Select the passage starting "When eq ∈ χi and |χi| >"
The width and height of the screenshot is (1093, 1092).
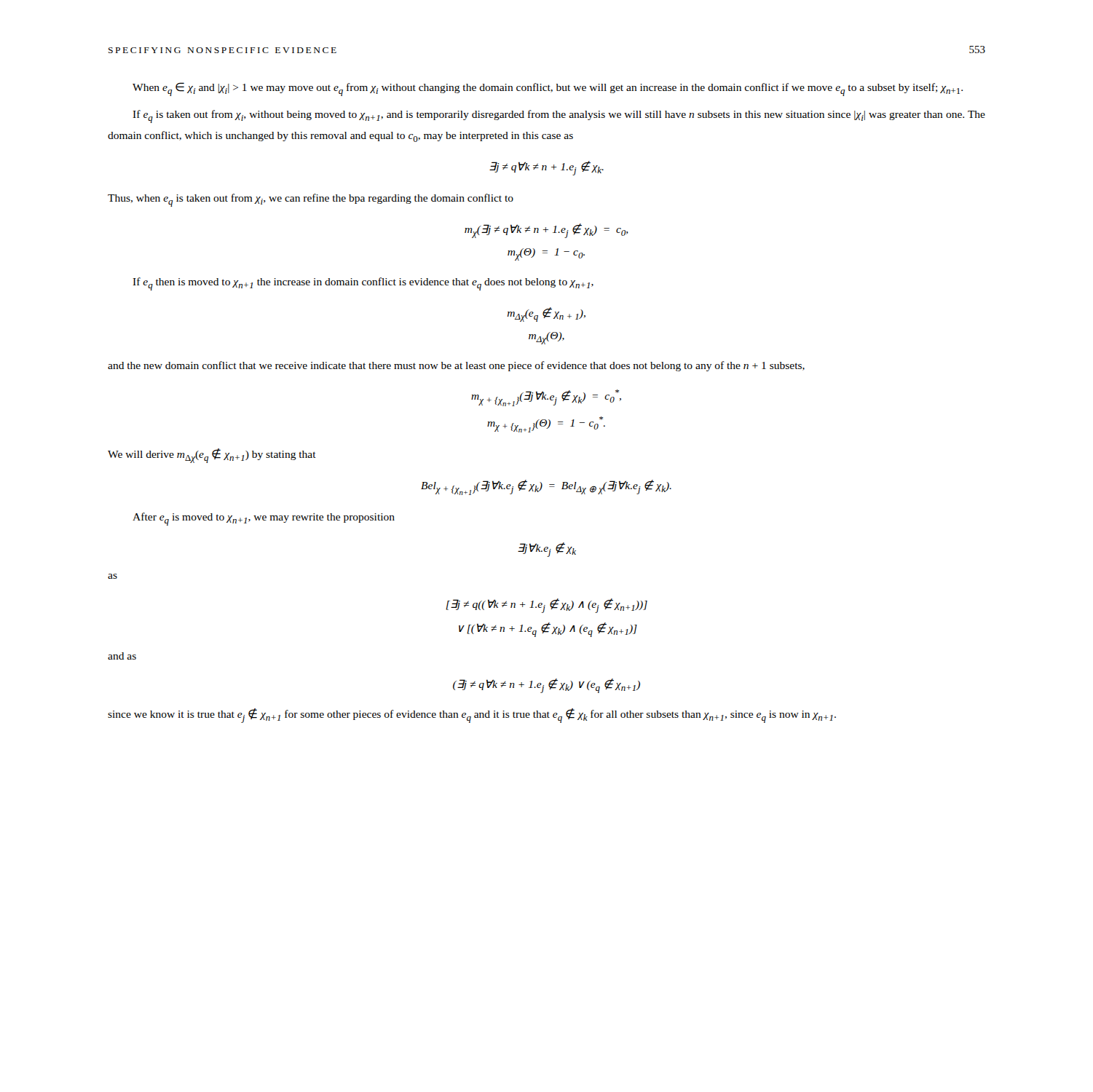(546, 88)
